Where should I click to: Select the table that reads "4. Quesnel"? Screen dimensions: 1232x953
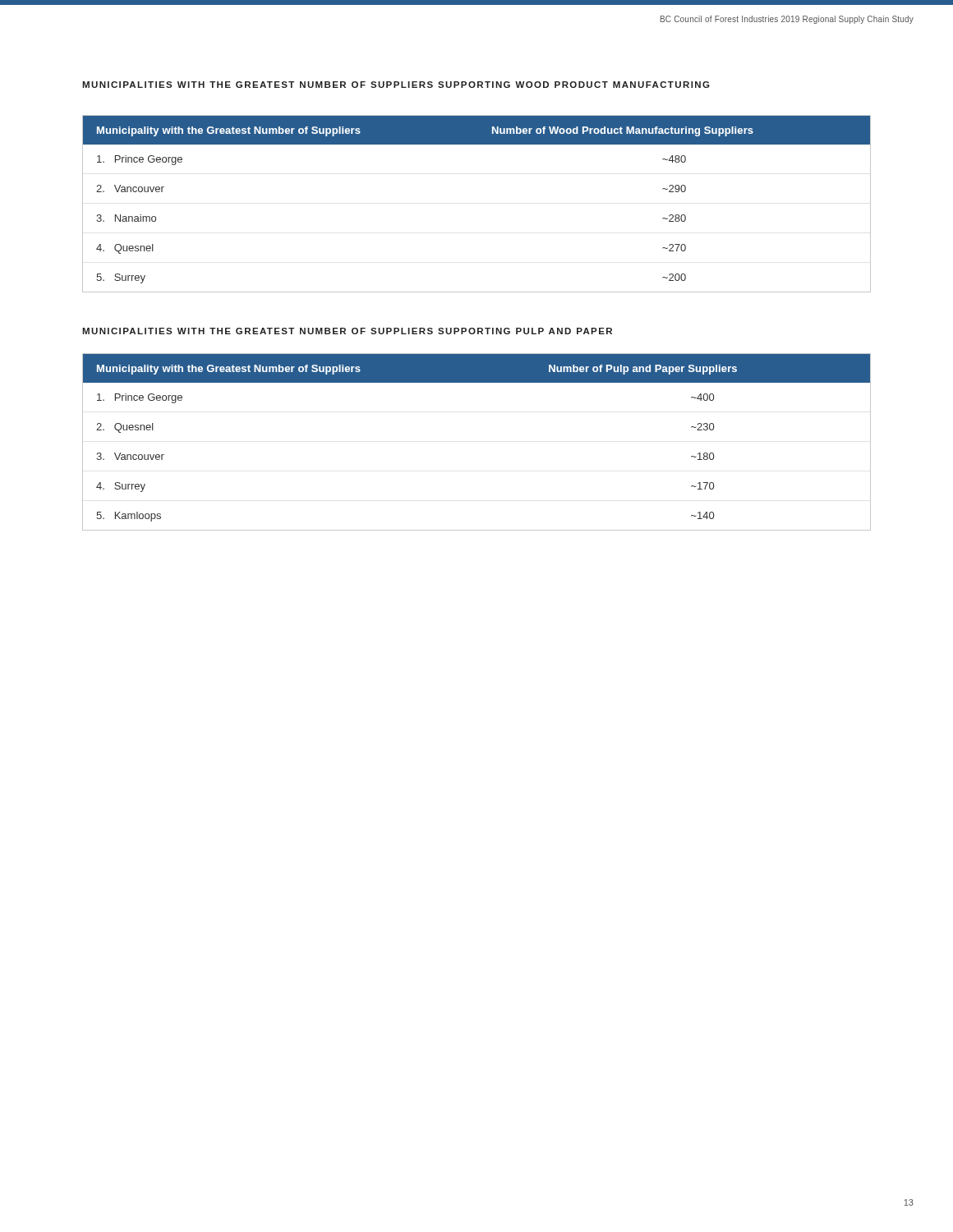476,204
